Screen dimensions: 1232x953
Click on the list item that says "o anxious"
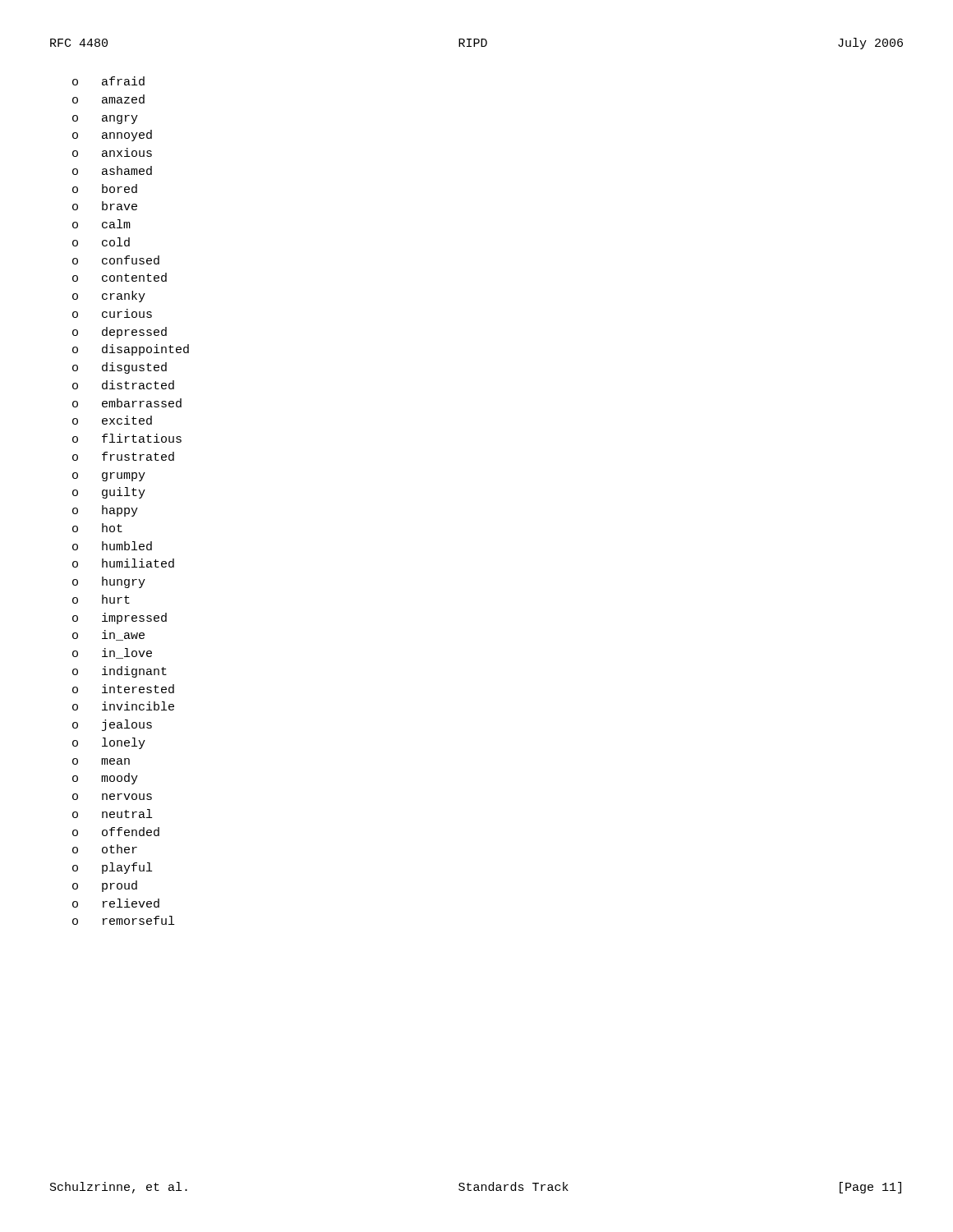click(101, 154)
